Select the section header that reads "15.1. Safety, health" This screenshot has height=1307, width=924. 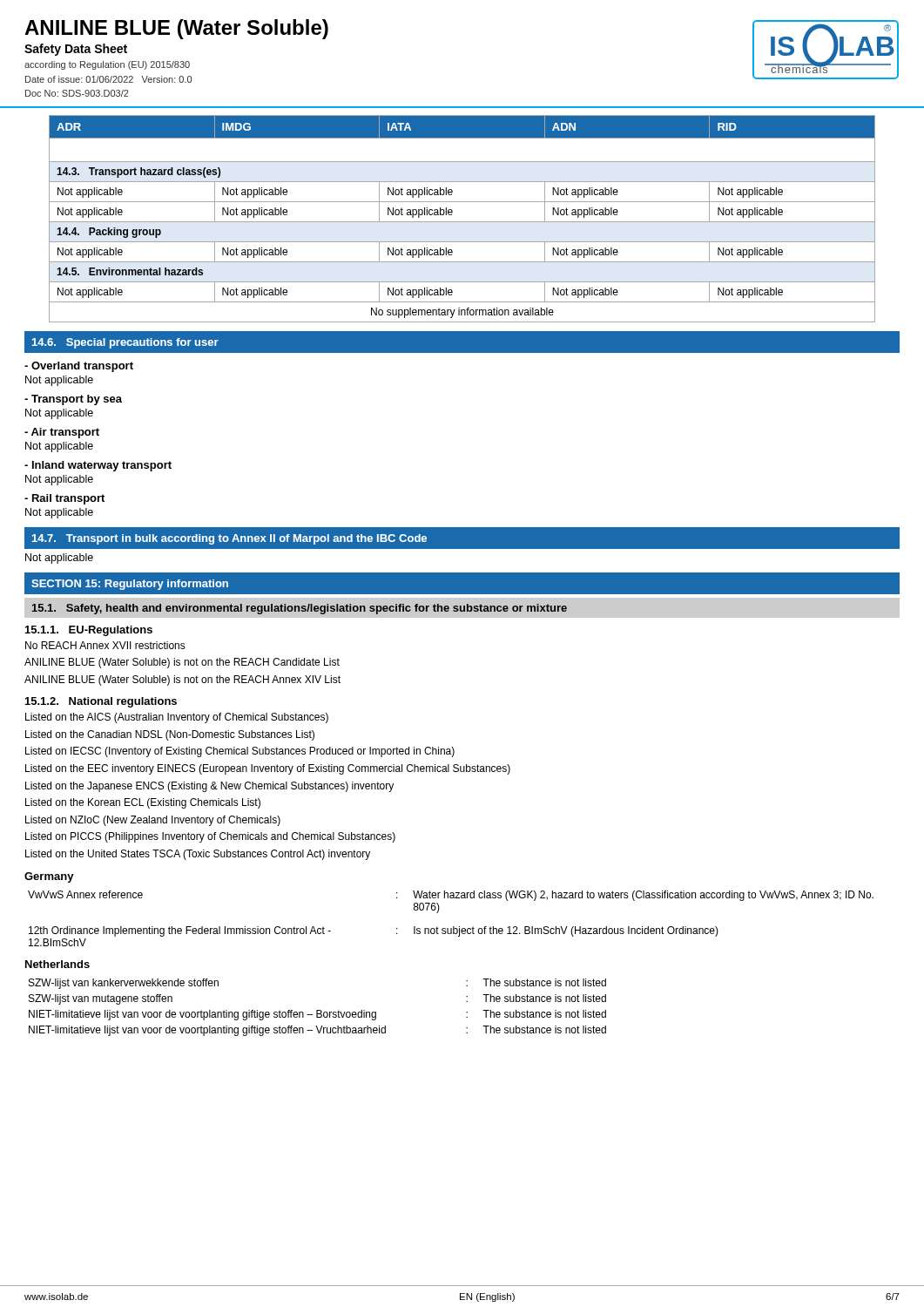pyautogui.click(x=462, y=607)
